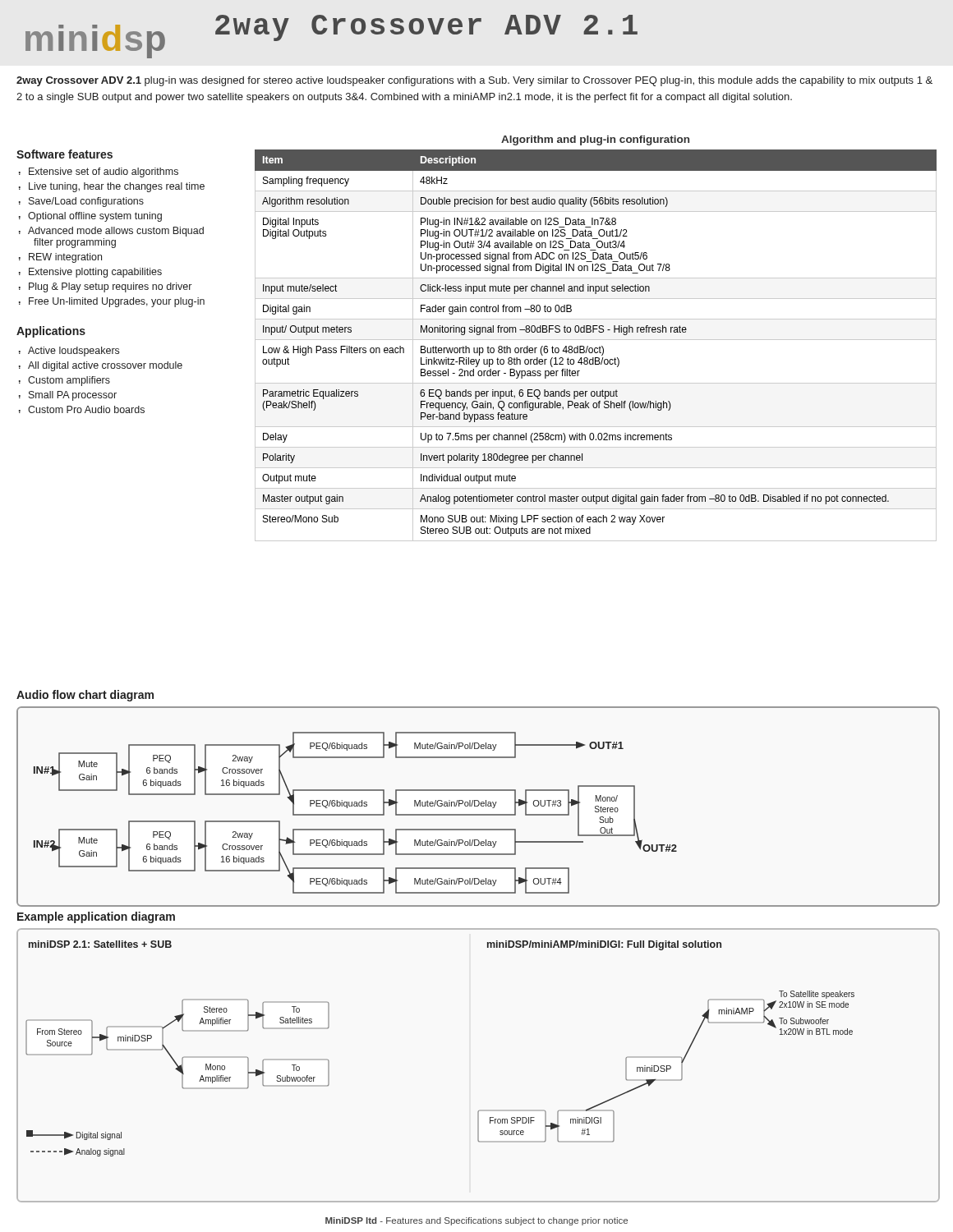Locate the block of text that opens with ". Extensive set of audio"
The height and width of the screenshot is (1232, 953).
tap(131, 237)
